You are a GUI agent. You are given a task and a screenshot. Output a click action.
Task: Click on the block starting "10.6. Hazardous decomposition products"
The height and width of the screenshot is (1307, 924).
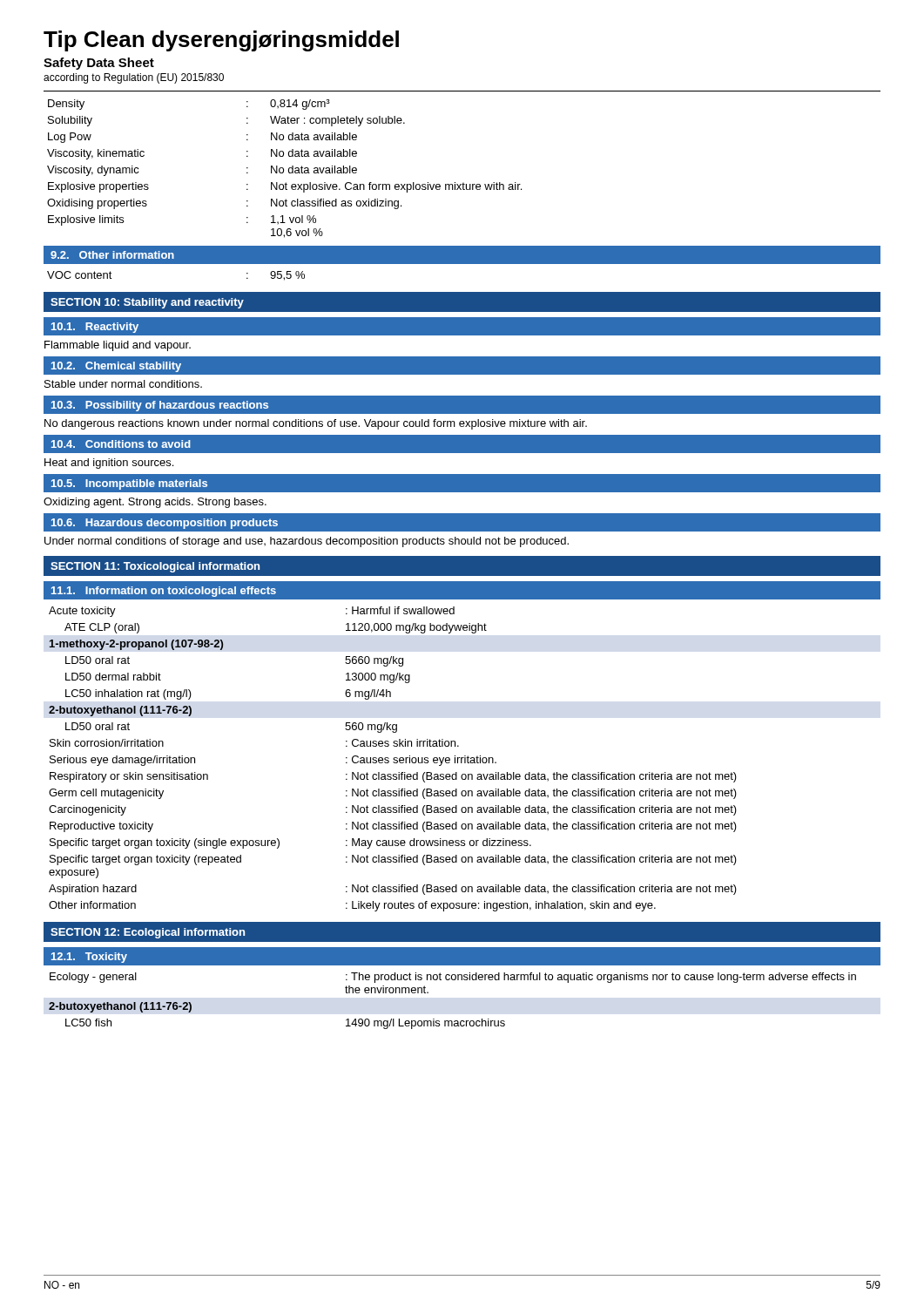pyautogui.click(x=462, y=522)
